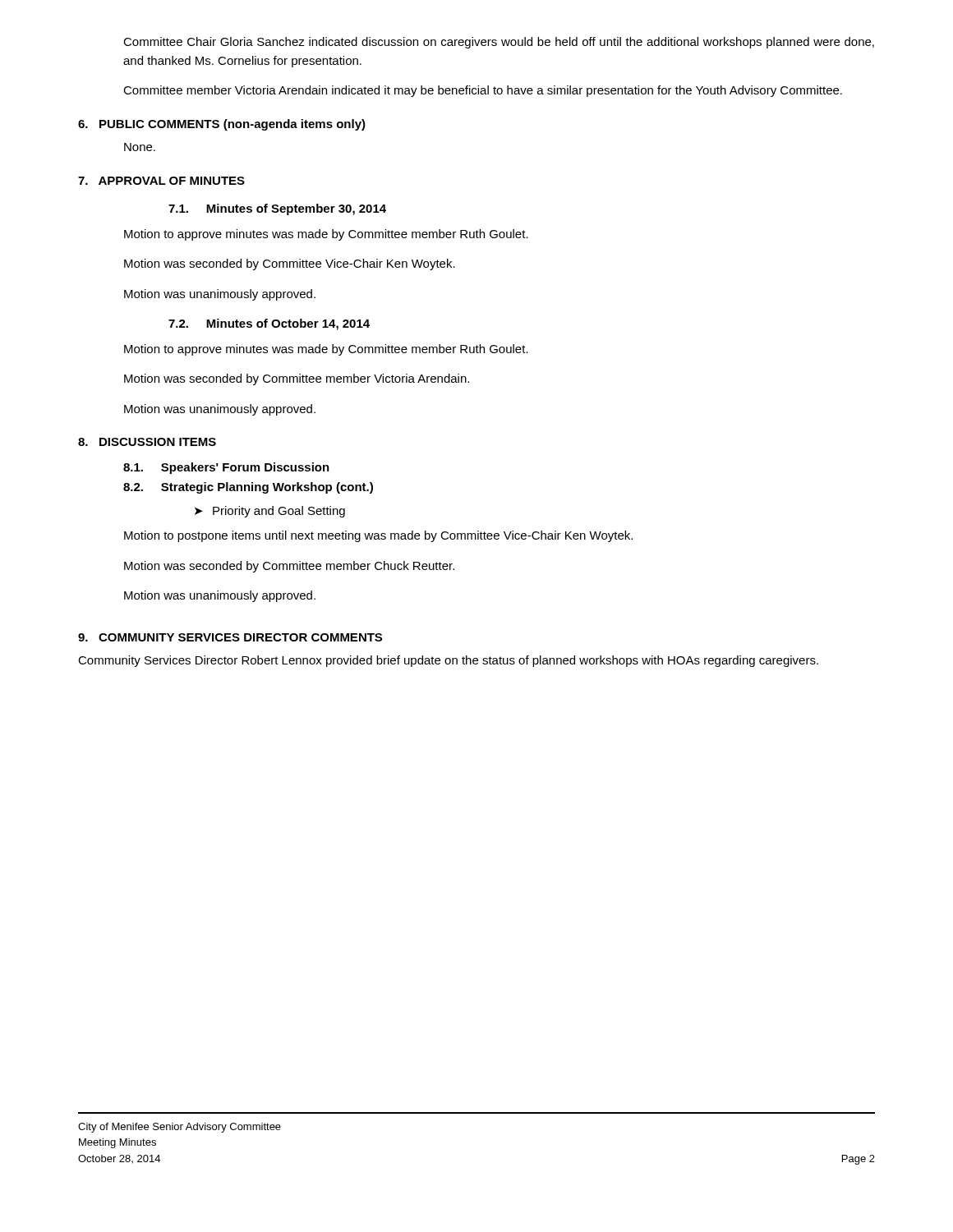
Task: Navigate to the text starting "7.1. Minutes of September 30, 2014"
Action: coord(277,208)
